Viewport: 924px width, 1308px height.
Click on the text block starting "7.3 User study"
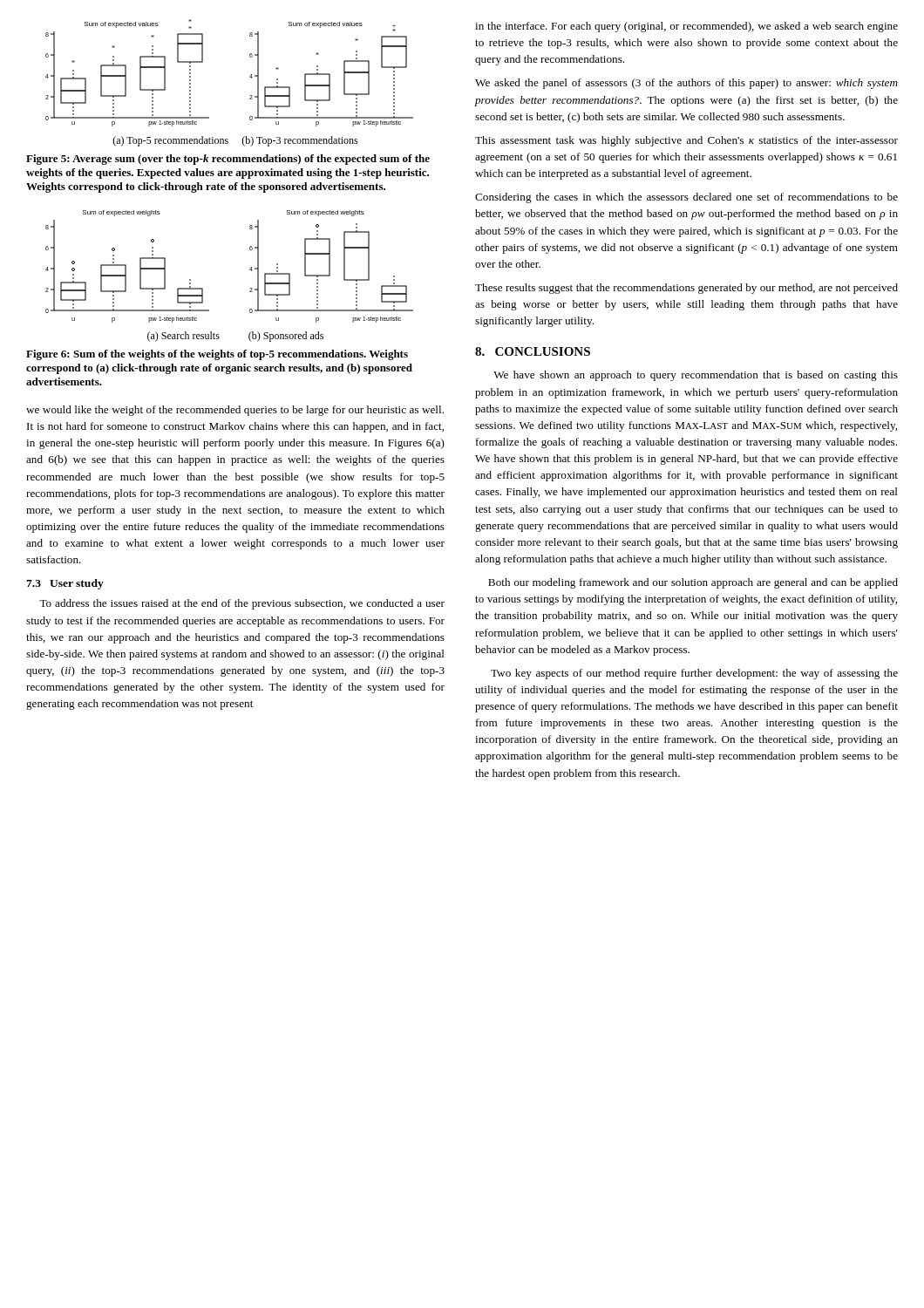coord(65,583)
